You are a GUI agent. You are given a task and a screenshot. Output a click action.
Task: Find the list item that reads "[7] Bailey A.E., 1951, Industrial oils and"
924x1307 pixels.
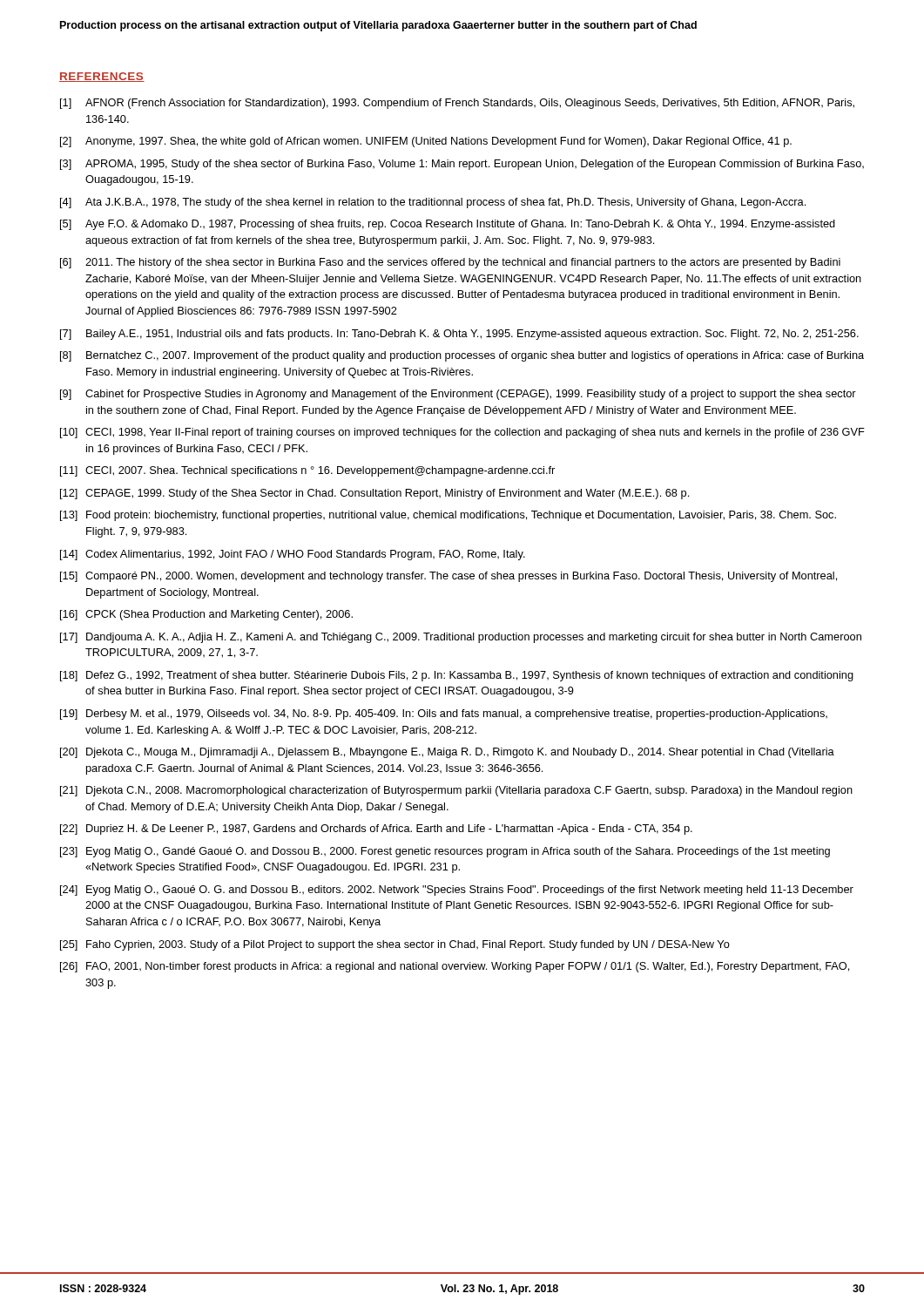coord(462,334)
